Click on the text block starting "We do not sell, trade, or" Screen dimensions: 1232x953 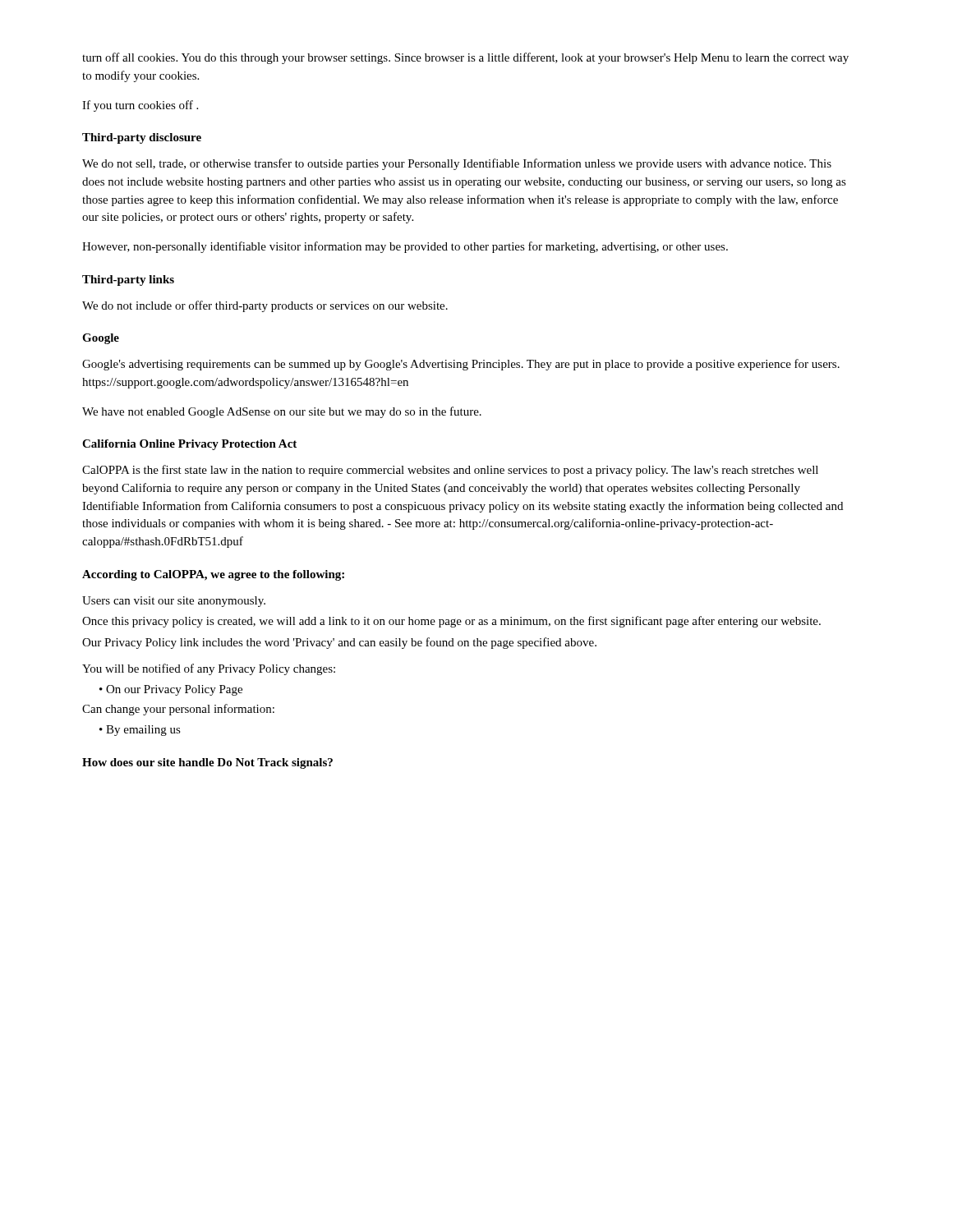click(x=468, y=191)
